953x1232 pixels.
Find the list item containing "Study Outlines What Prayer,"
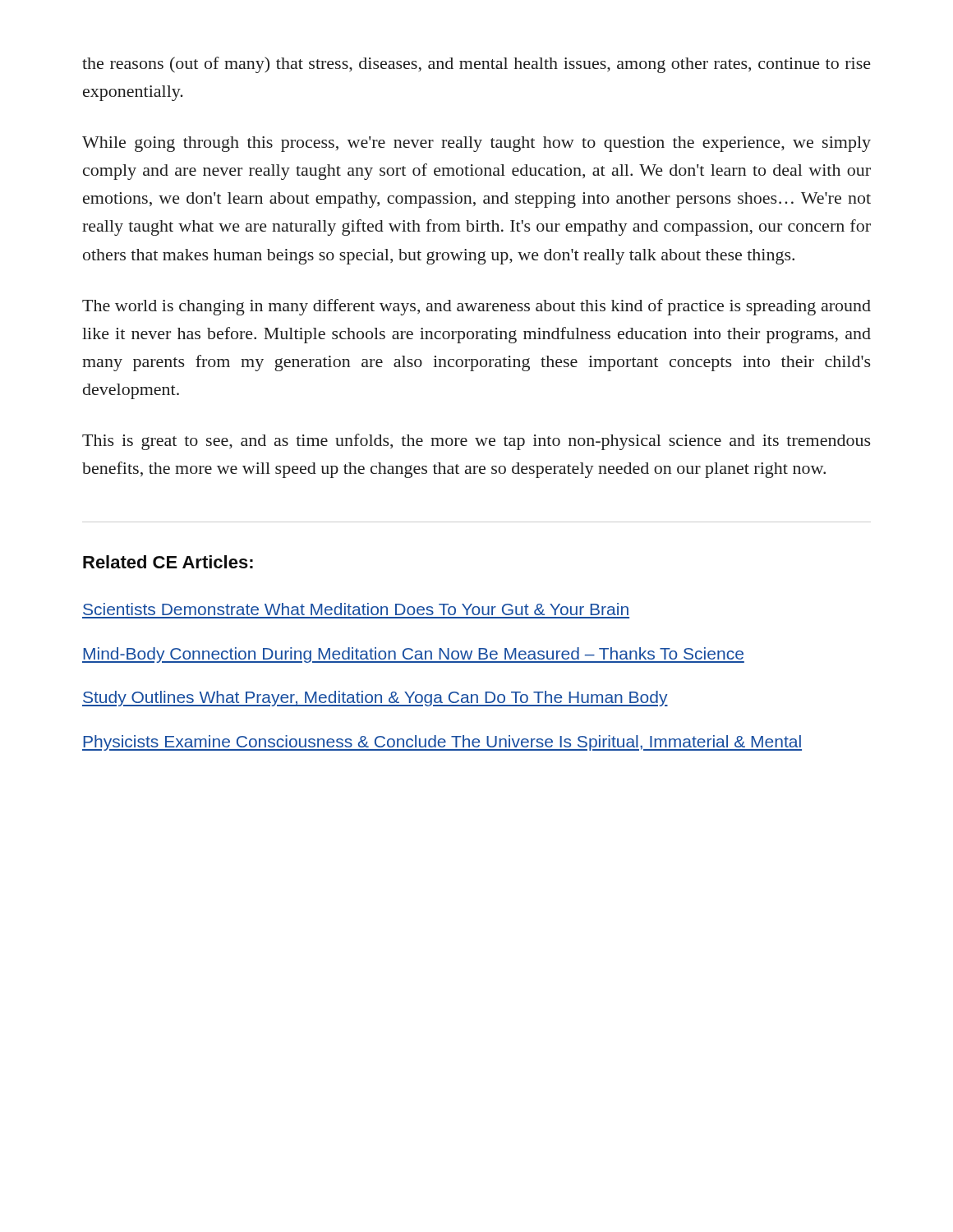click(x=375, y=697)
